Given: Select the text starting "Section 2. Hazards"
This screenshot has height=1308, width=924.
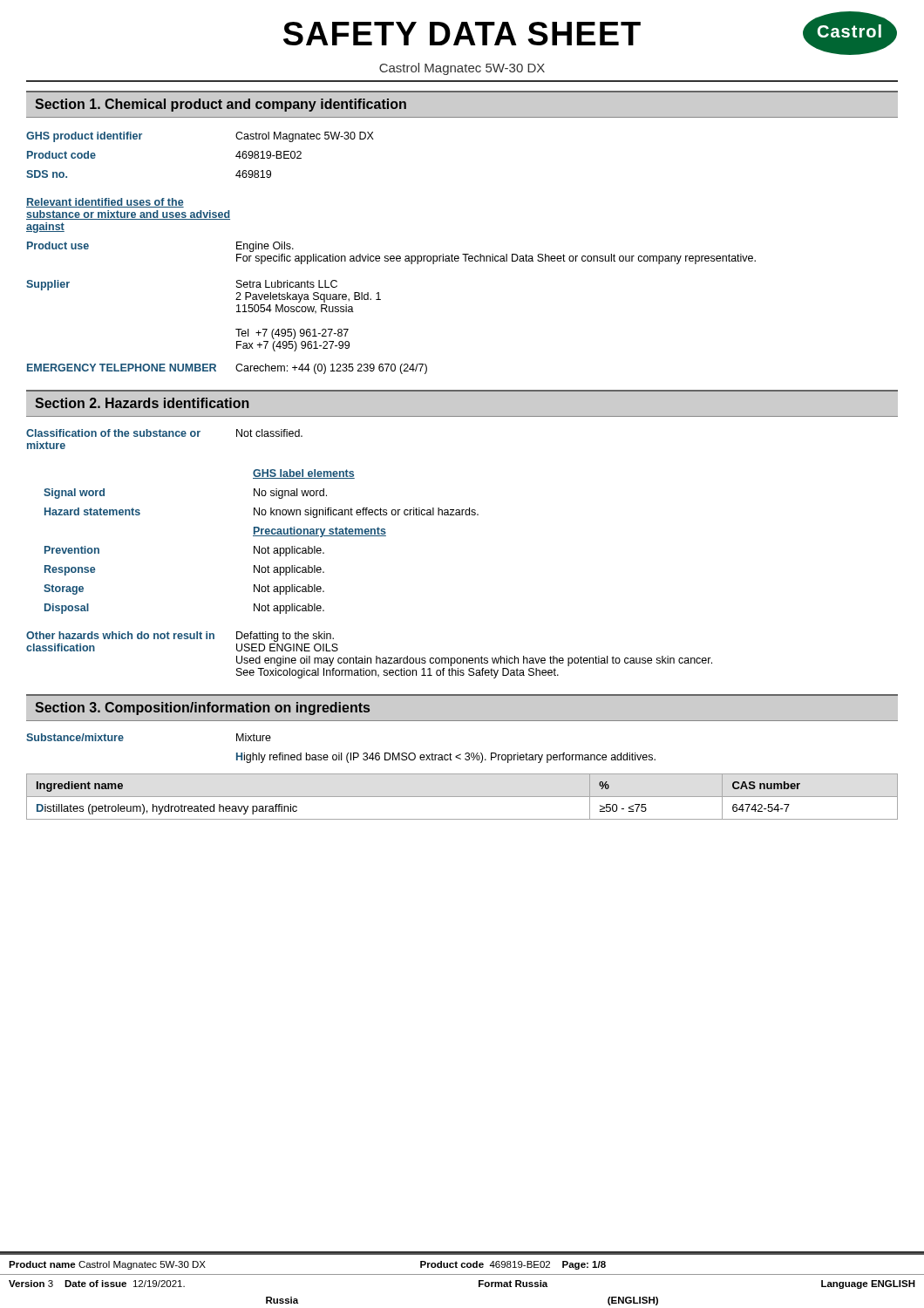Looking at the screenshot, I should pos(142,403).
